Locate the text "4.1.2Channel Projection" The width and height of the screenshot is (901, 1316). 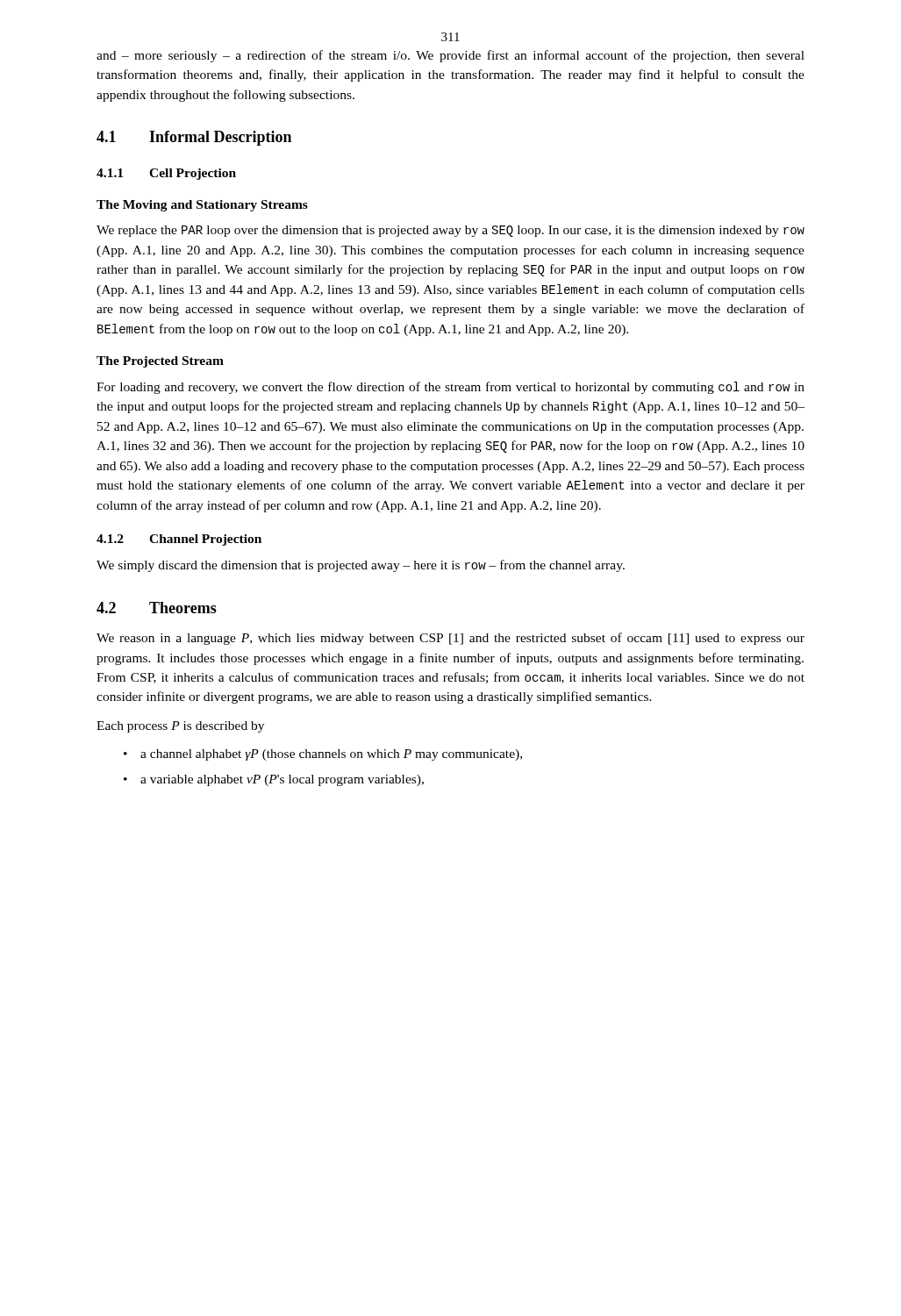coord(179,540)
